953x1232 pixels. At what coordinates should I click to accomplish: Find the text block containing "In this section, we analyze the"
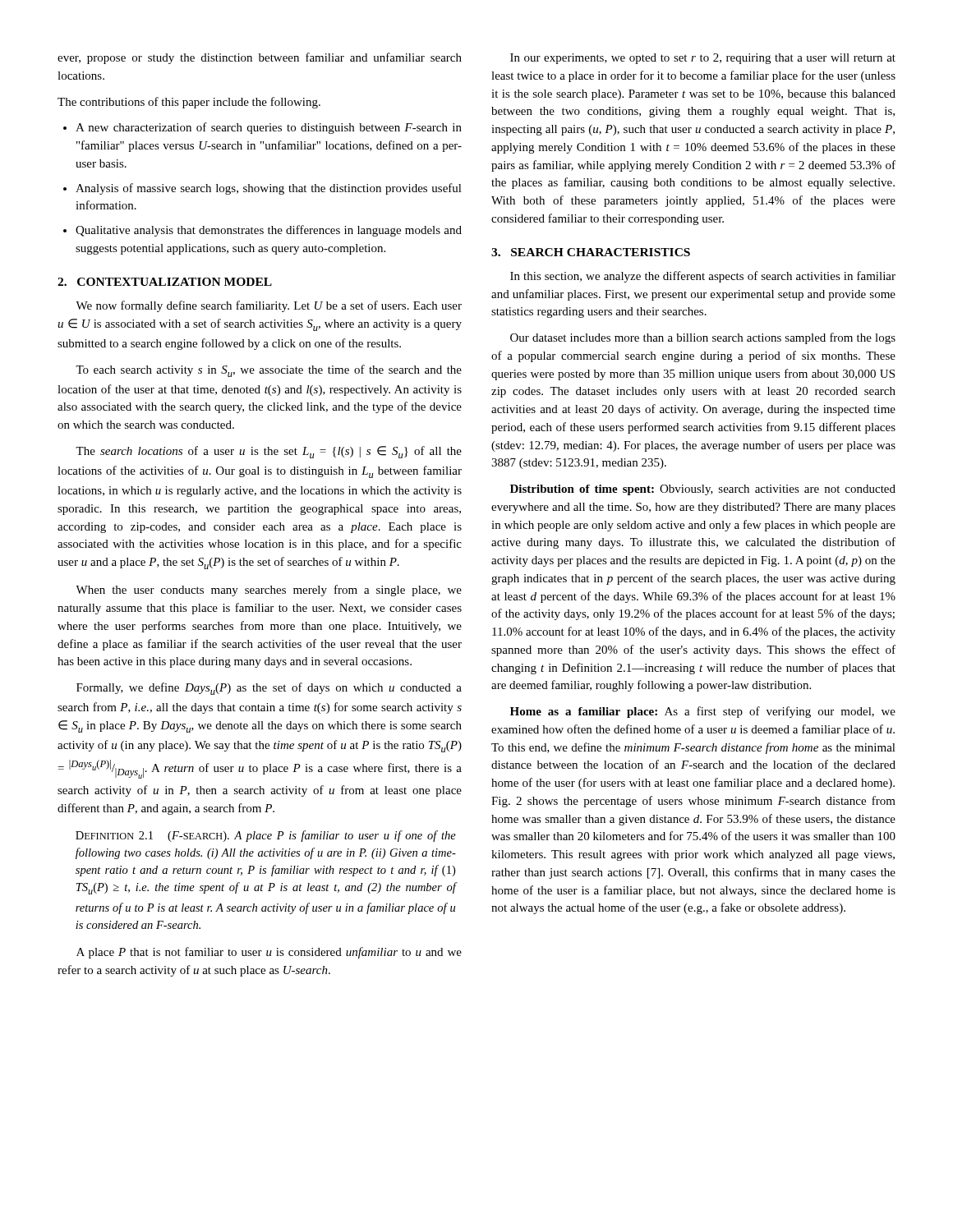(693, 593)
